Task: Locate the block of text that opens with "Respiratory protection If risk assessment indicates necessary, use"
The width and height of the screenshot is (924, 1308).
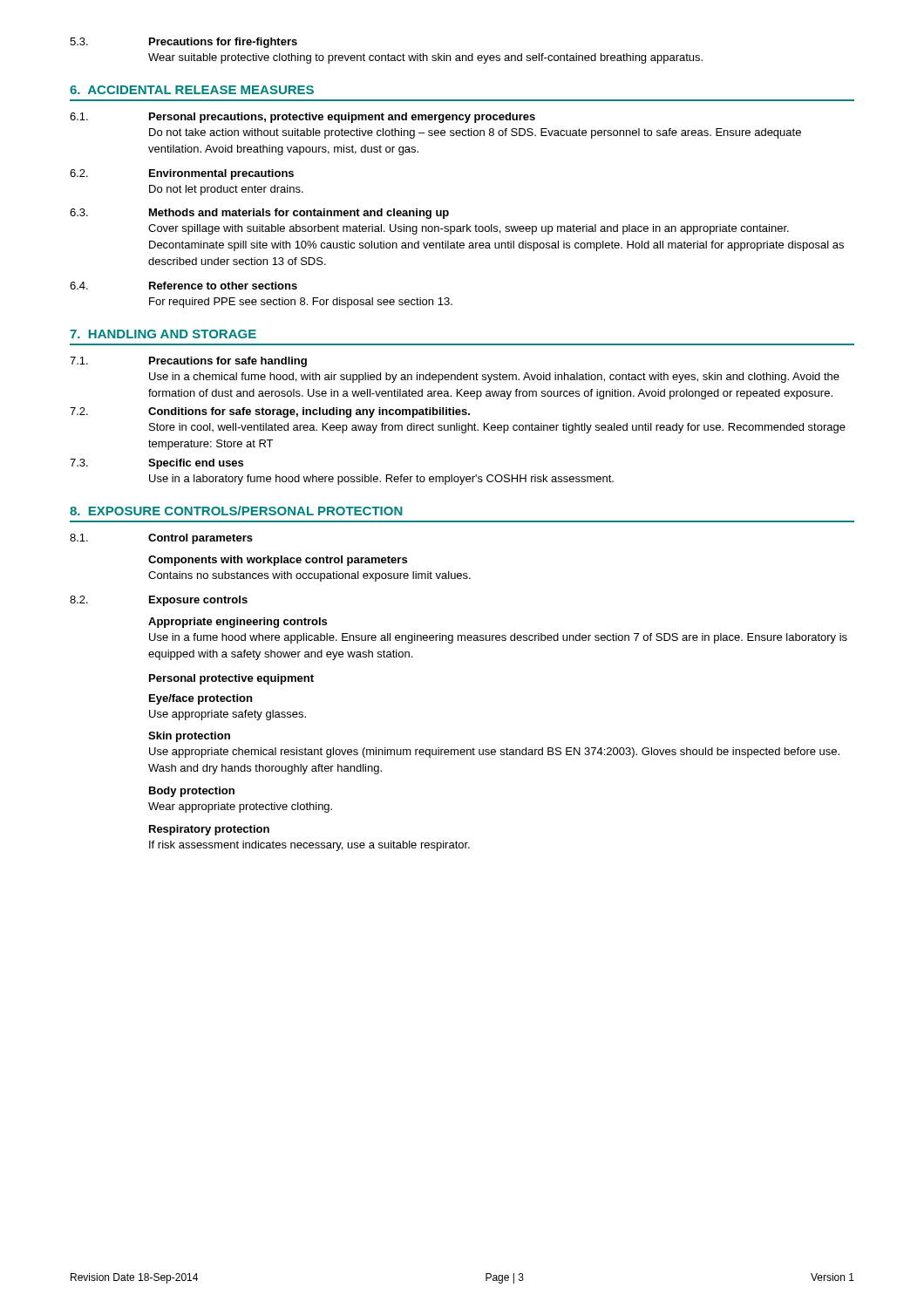Action: [x=209, y=830]
